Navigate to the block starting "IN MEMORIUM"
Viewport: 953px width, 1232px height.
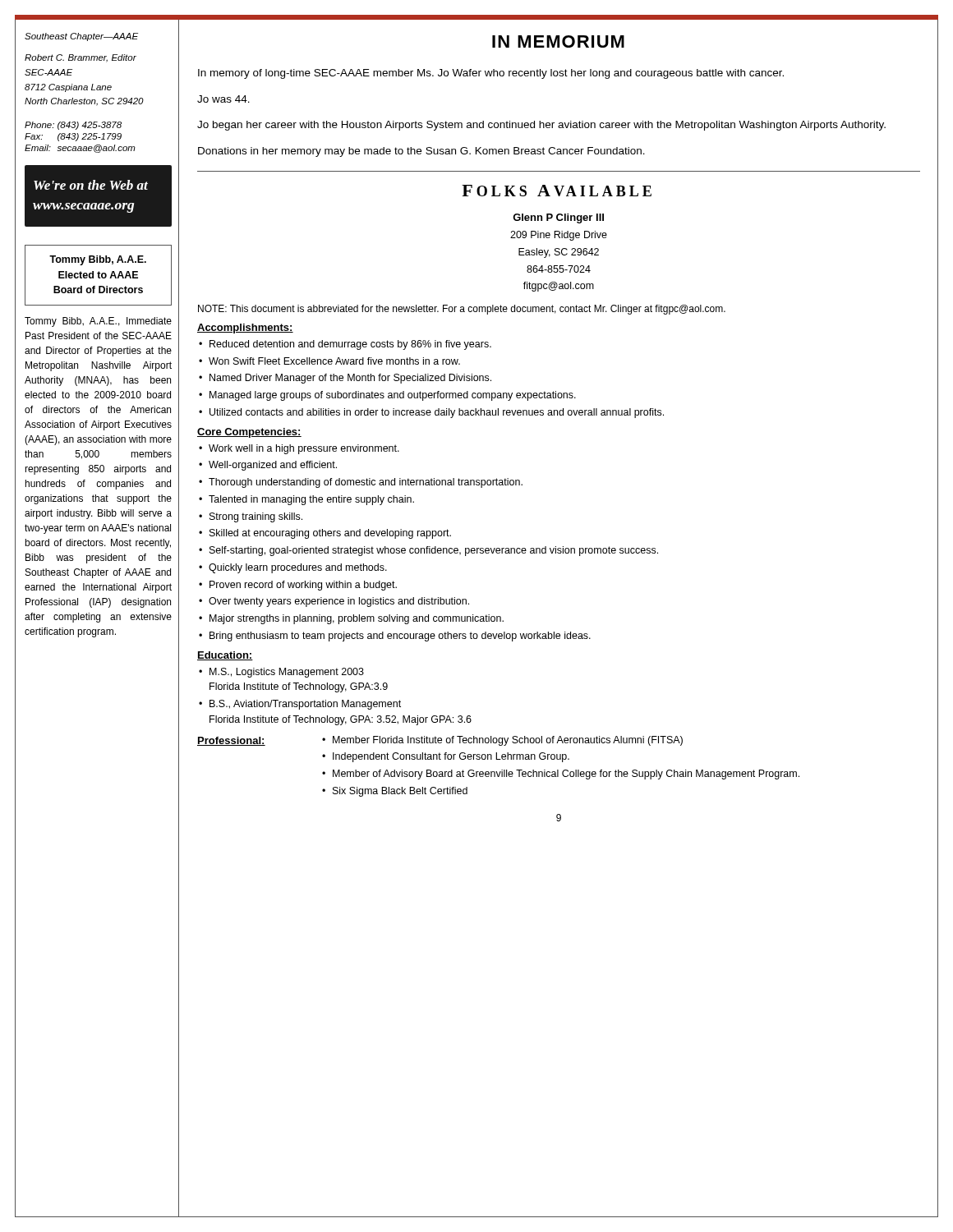pyautogui.click(x=559, y=41)
